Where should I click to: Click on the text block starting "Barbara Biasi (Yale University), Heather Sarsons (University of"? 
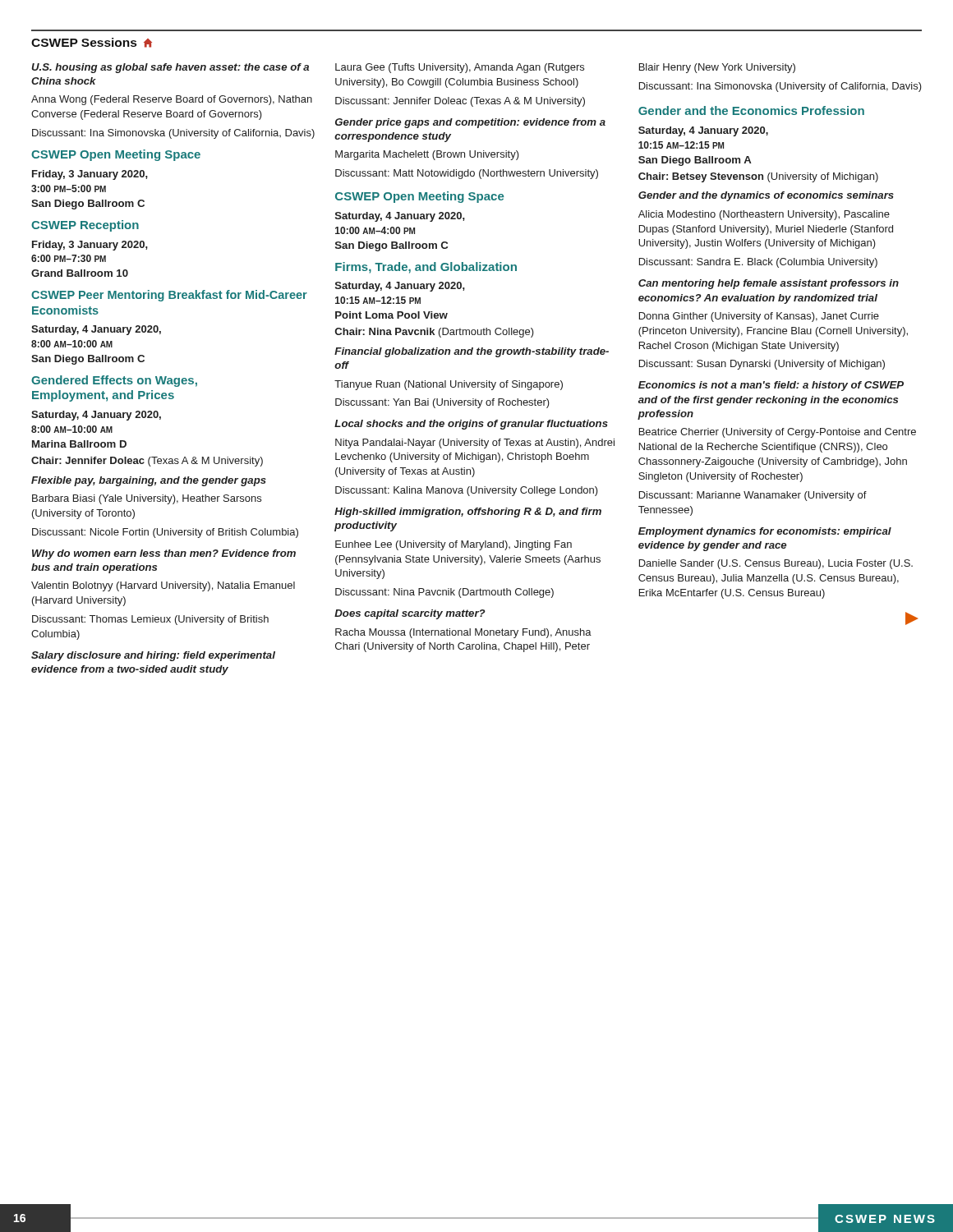[147, 505]
